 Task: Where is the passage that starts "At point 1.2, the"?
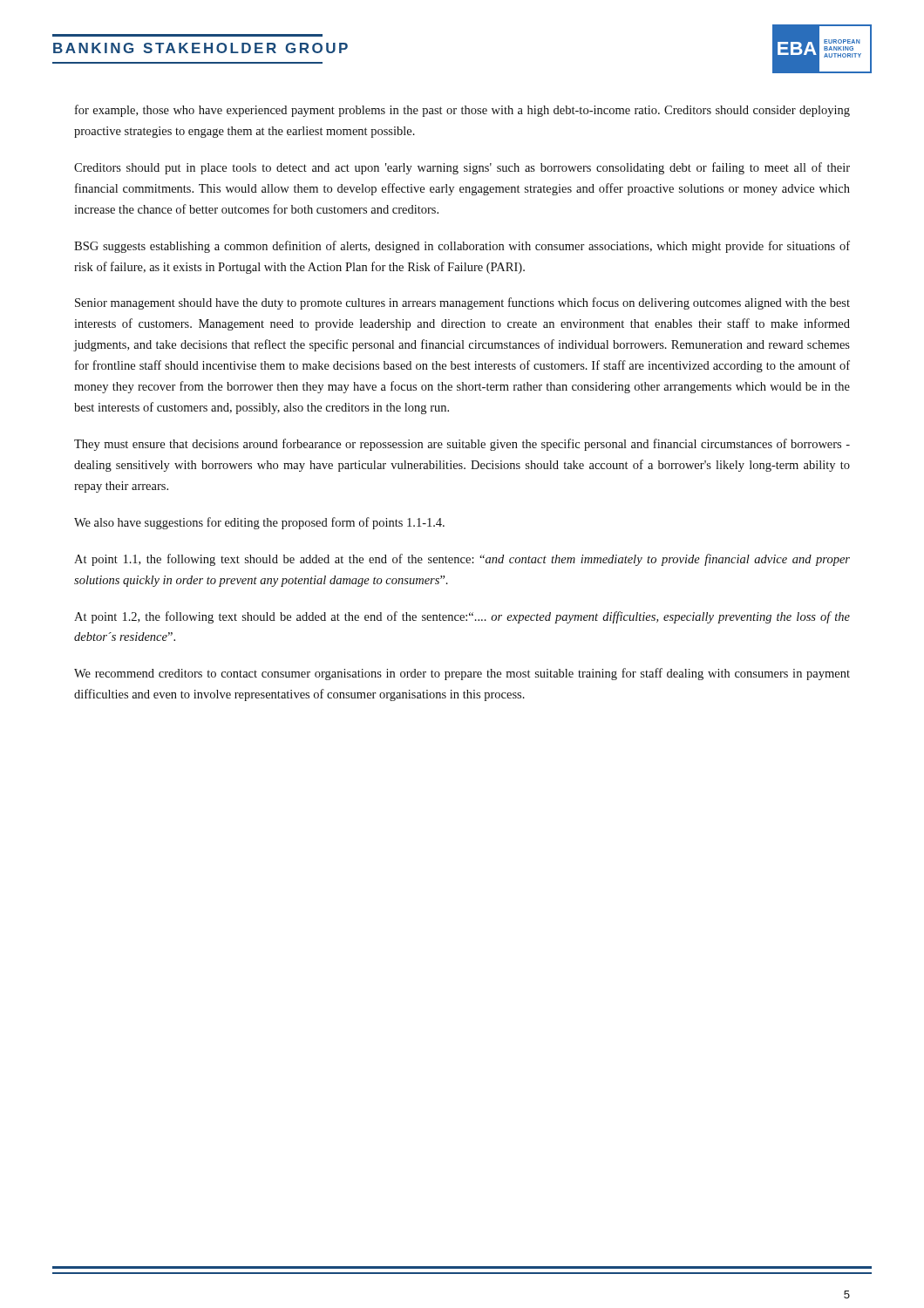click(x=462, y=627)
